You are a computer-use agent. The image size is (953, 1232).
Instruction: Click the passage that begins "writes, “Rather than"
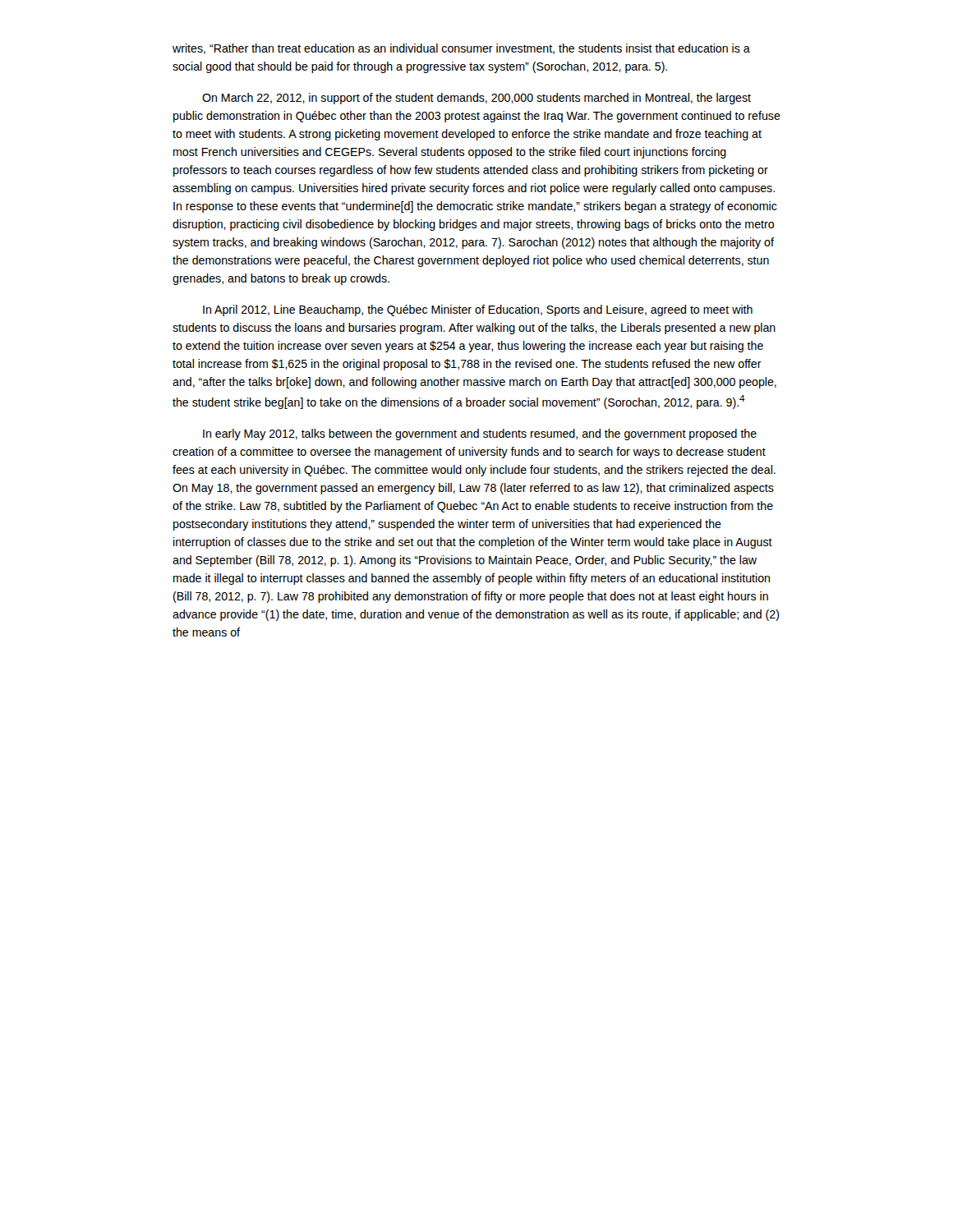[x=476, y=57]
